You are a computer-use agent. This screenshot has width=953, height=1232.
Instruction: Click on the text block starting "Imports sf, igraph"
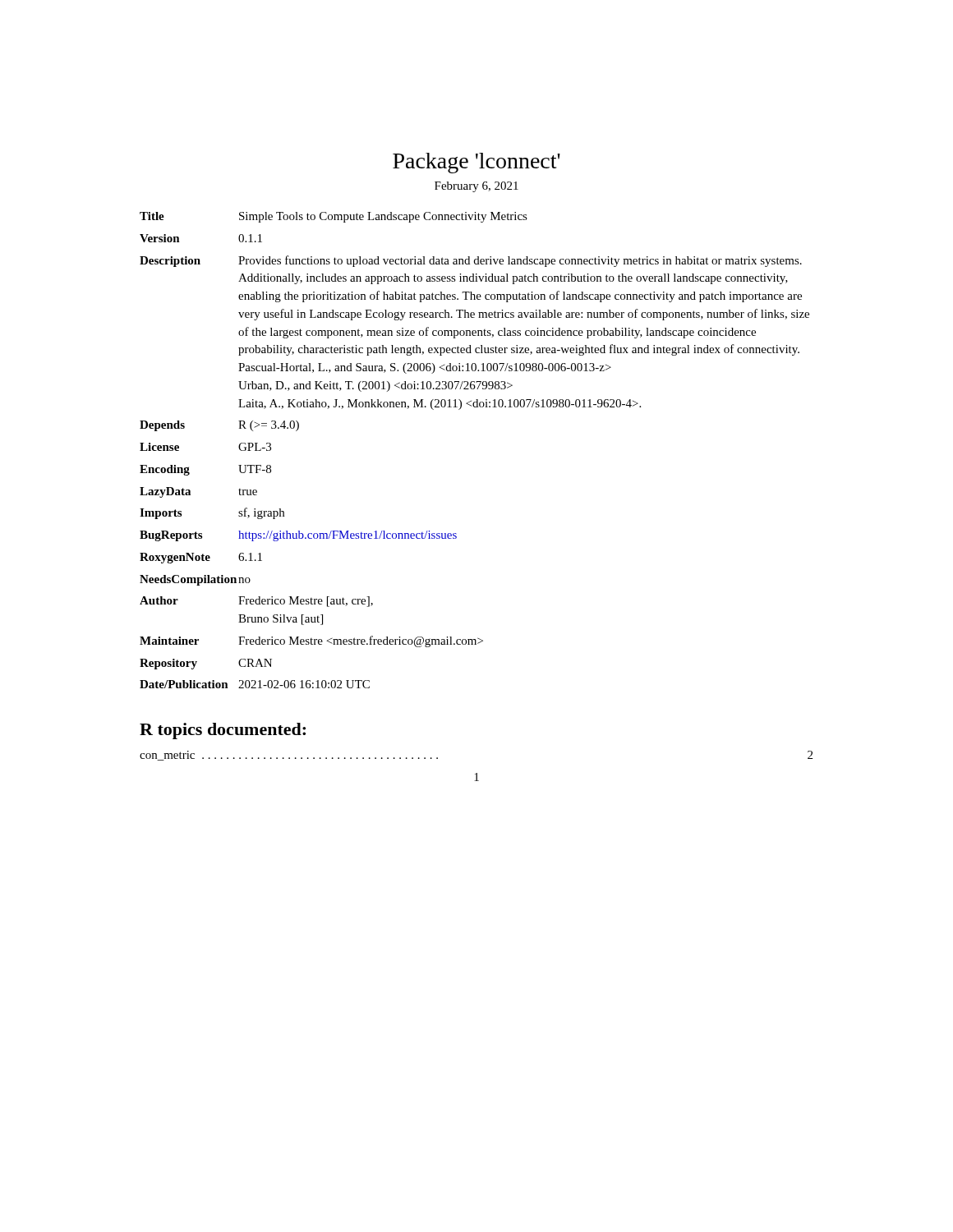click(x=164, y=513)
